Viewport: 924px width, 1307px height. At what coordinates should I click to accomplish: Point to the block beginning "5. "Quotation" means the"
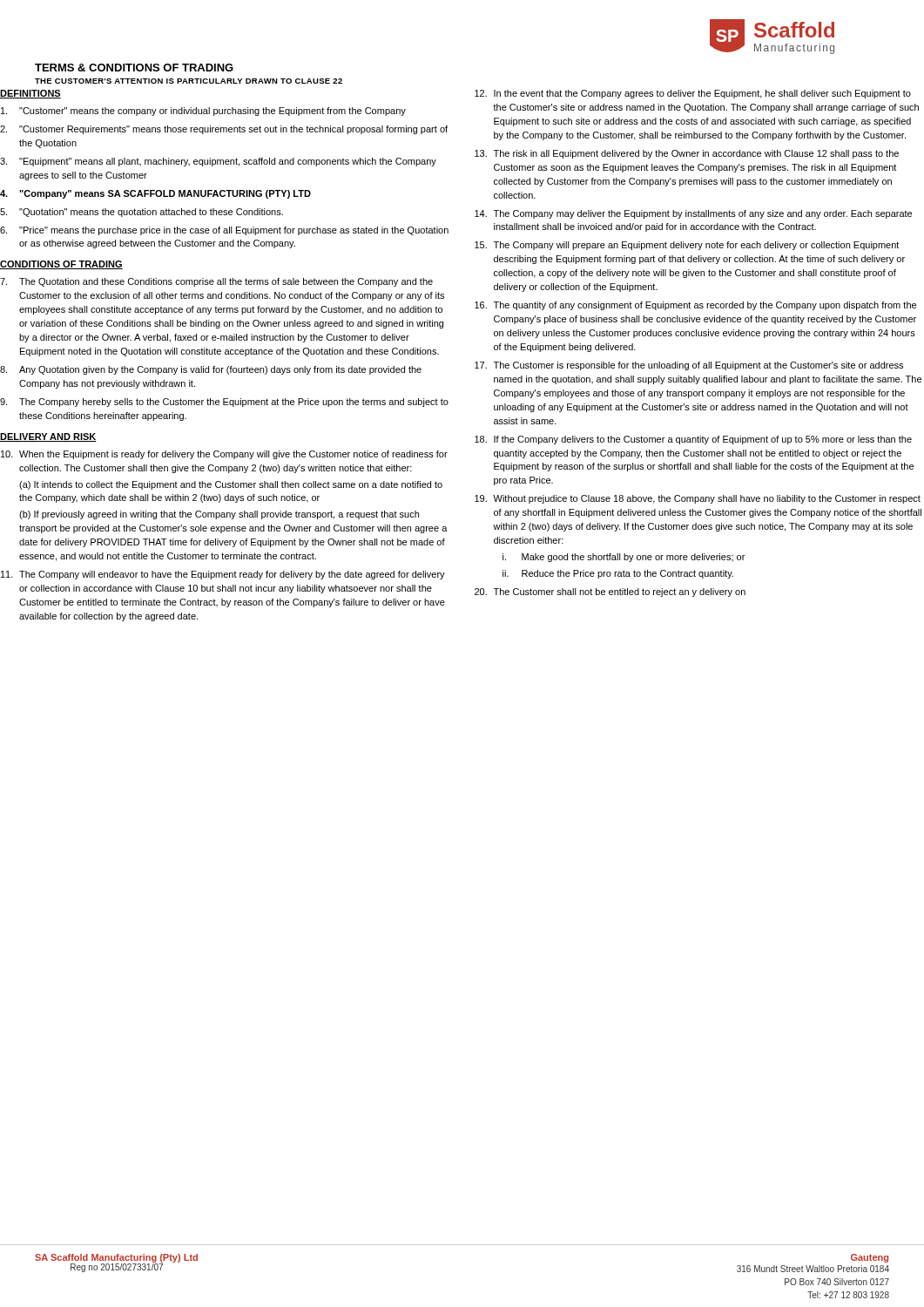pos(225,212)
